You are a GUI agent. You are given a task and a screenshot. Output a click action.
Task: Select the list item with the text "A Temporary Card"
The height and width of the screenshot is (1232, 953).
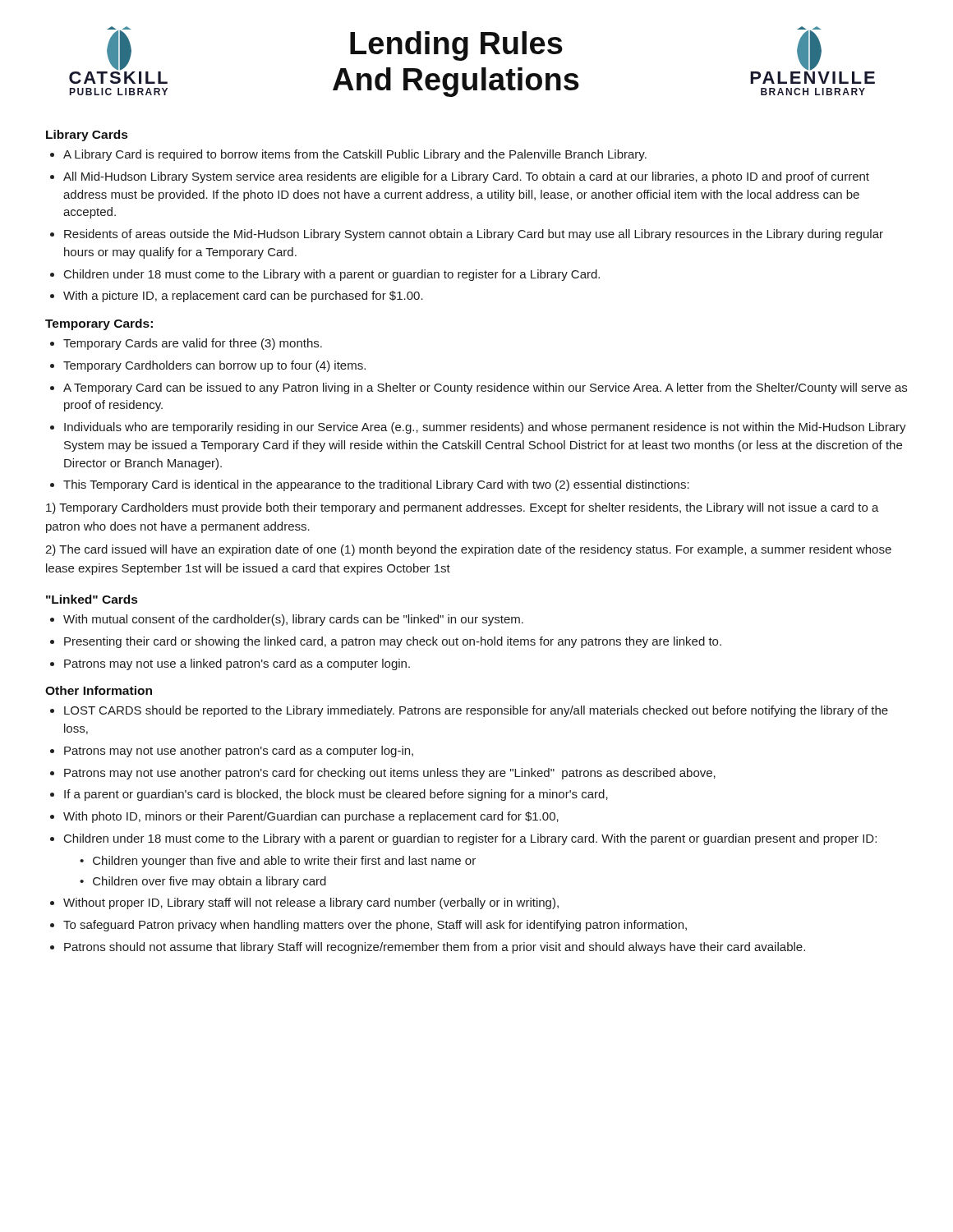click(x=486, y=396)
